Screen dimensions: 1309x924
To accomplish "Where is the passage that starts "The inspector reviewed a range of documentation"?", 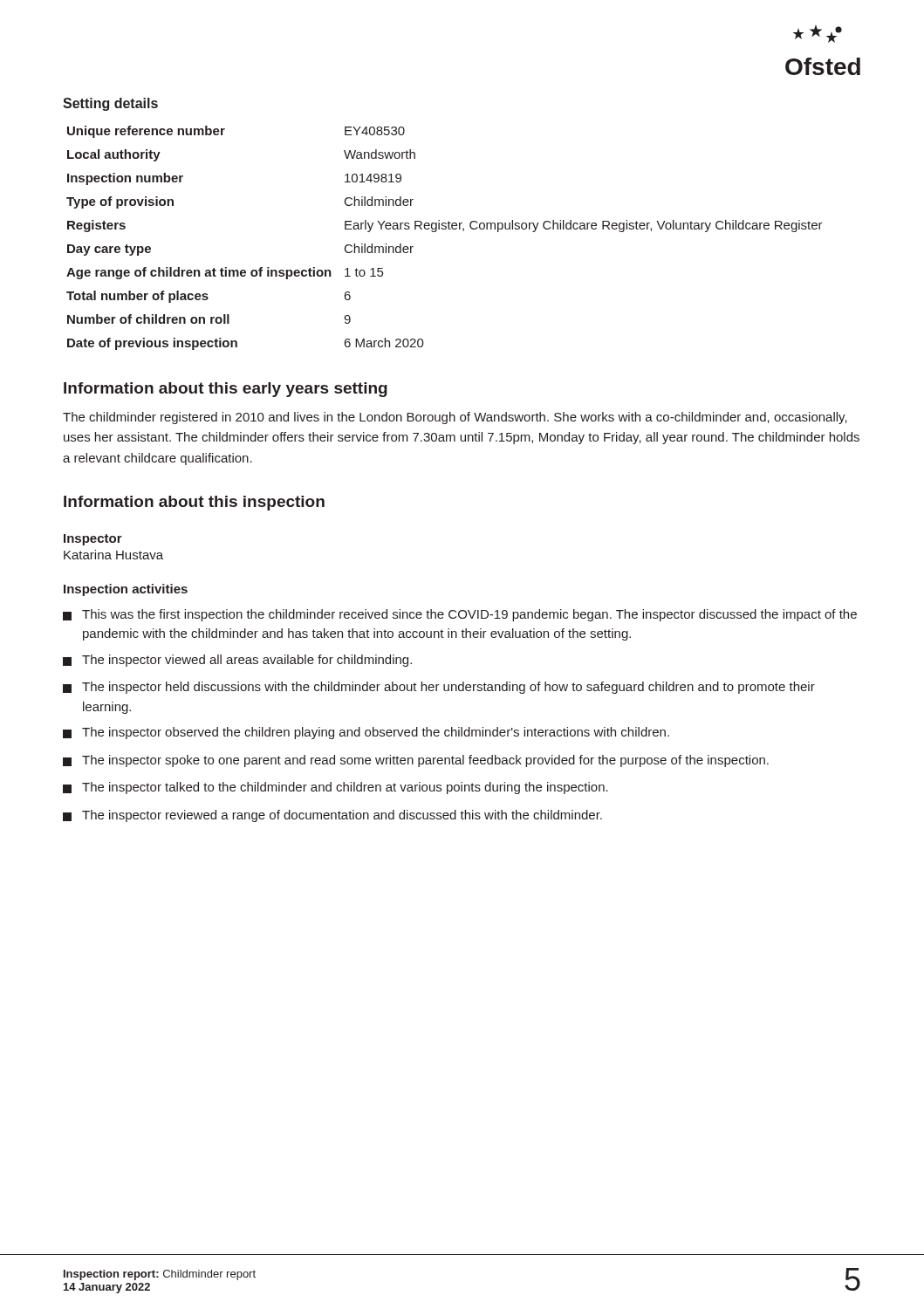I will [x=462, y=816].
